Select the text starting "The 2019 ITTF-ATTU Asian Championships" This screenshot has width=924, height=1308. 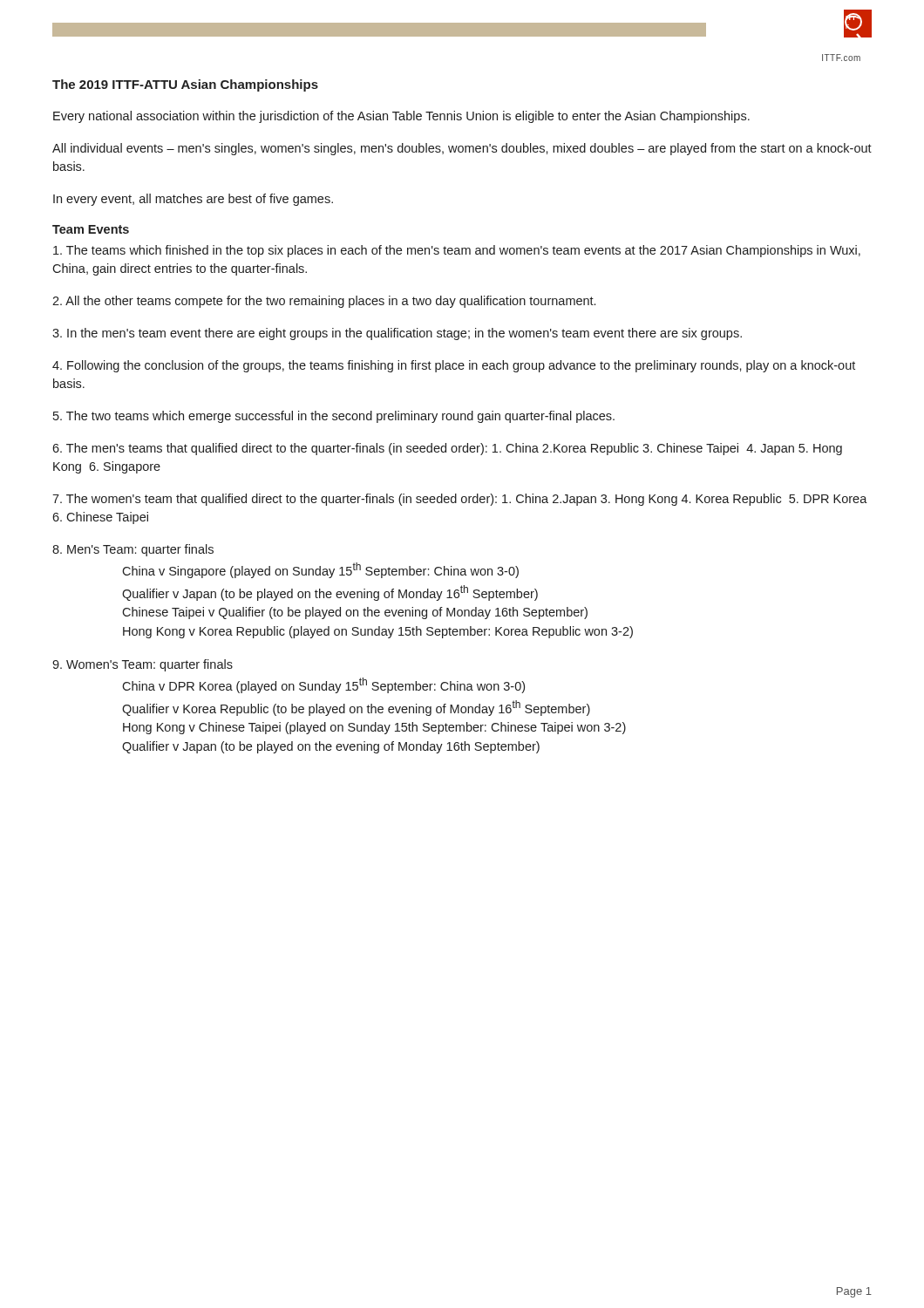pyautogui.click(x=185, y=84)
